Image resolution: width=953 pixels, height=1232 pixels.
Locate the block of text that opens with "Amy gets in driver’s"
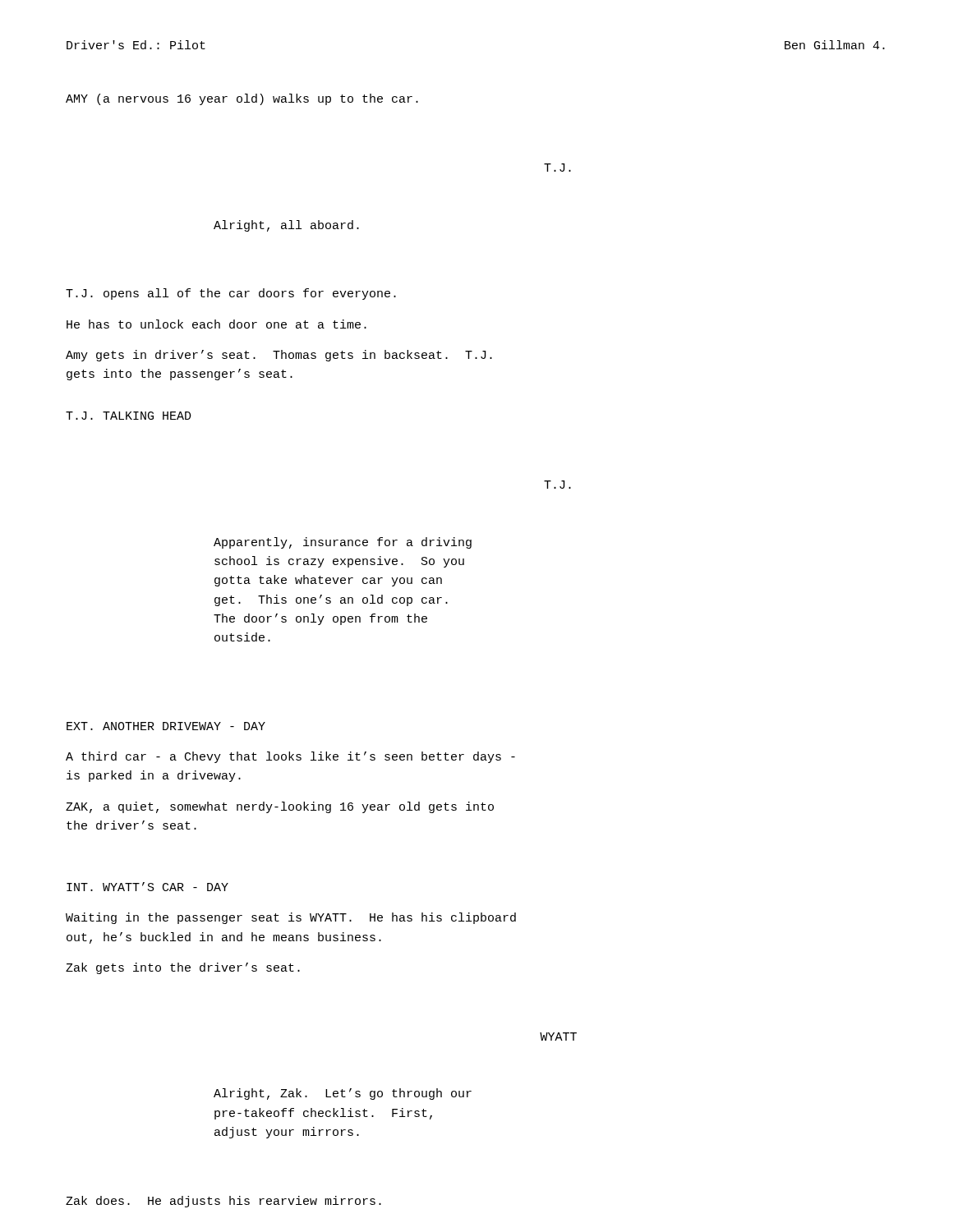[280, 365]
